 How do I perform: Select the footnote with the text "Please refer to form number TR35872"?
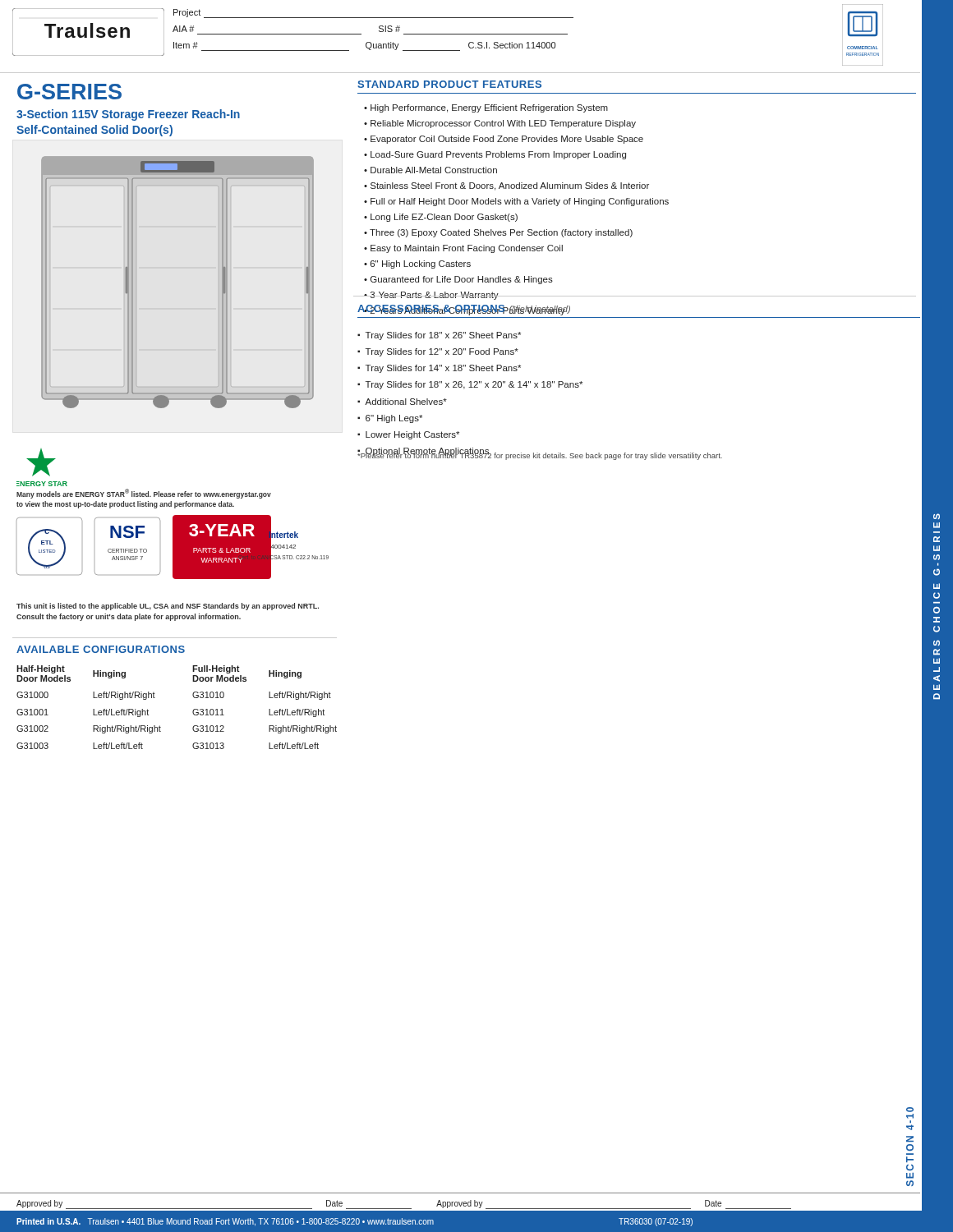(x=540, y=455)
